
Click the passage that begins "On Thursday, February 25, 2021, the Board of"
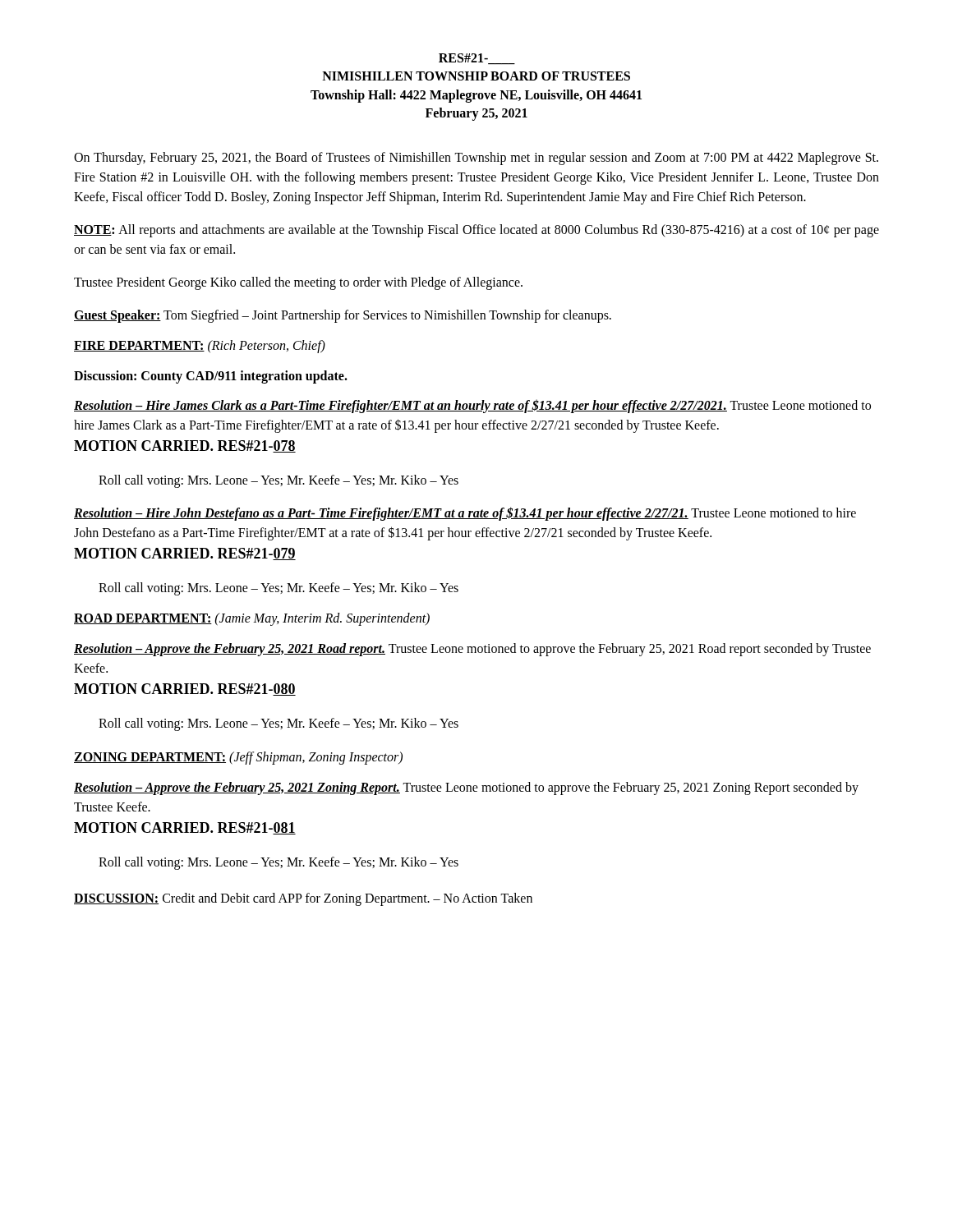click(476, 177)
